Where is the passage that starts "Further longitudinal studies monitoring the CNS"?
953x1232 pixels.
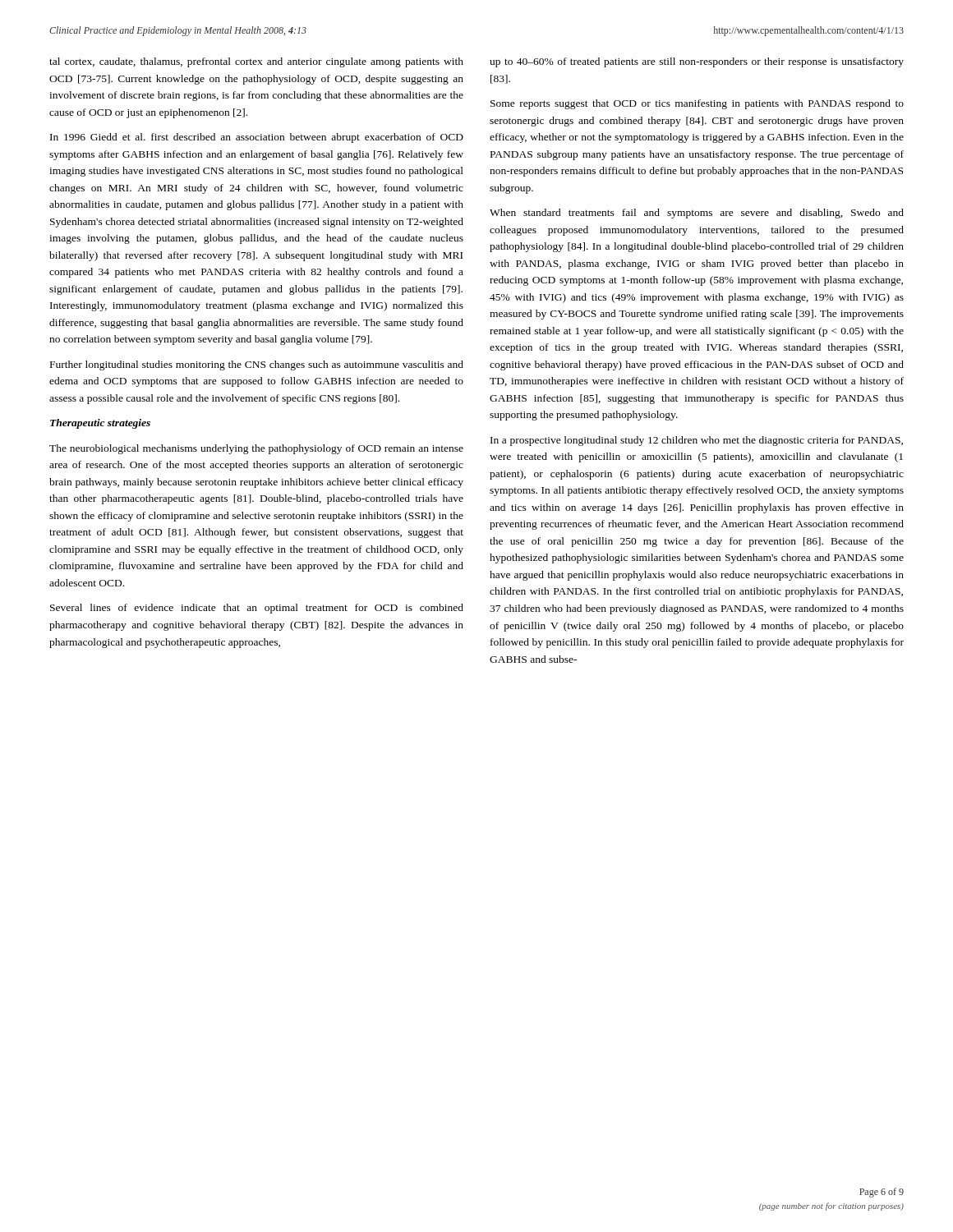256,382
